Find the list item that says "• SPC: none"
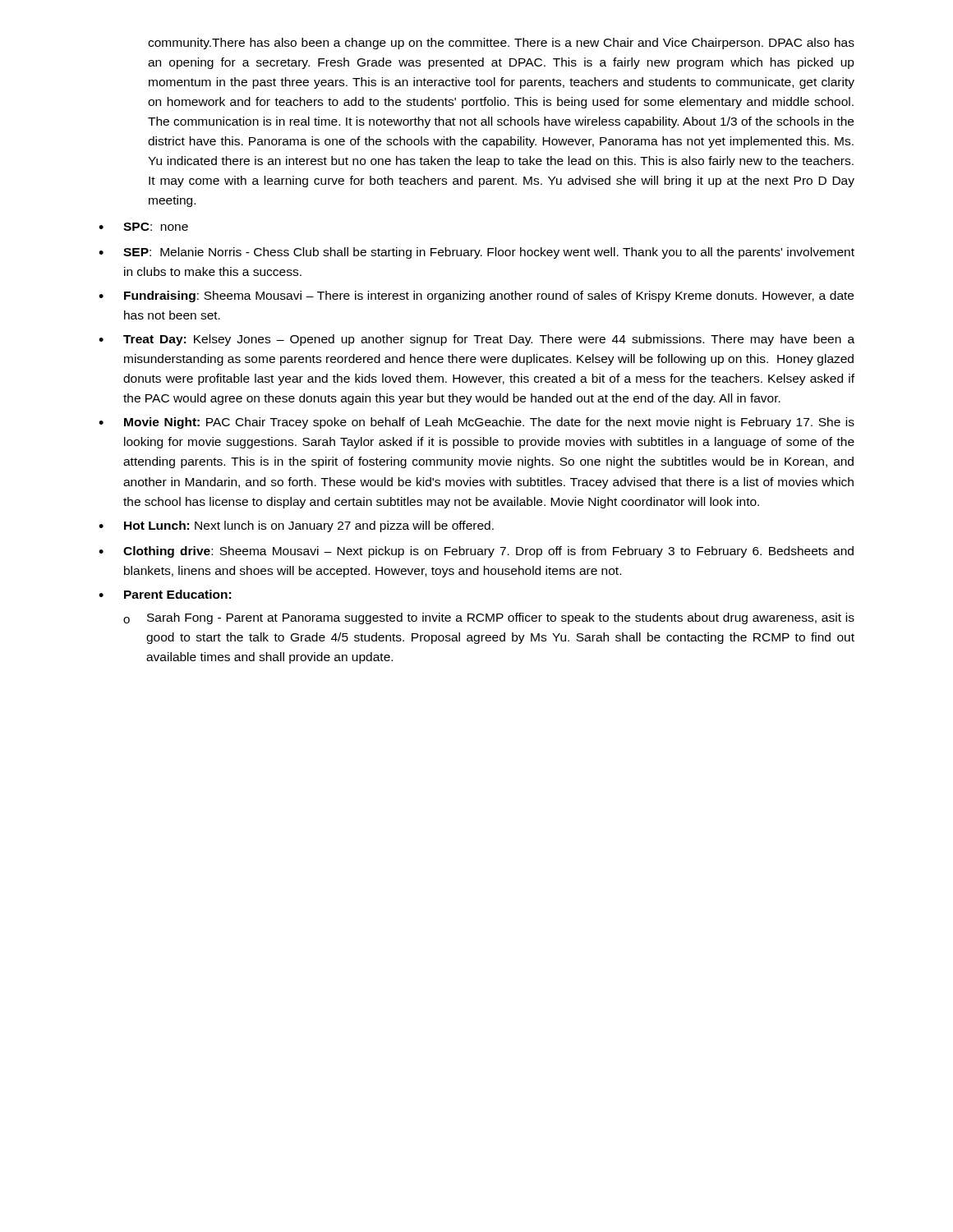 point(143,227)
